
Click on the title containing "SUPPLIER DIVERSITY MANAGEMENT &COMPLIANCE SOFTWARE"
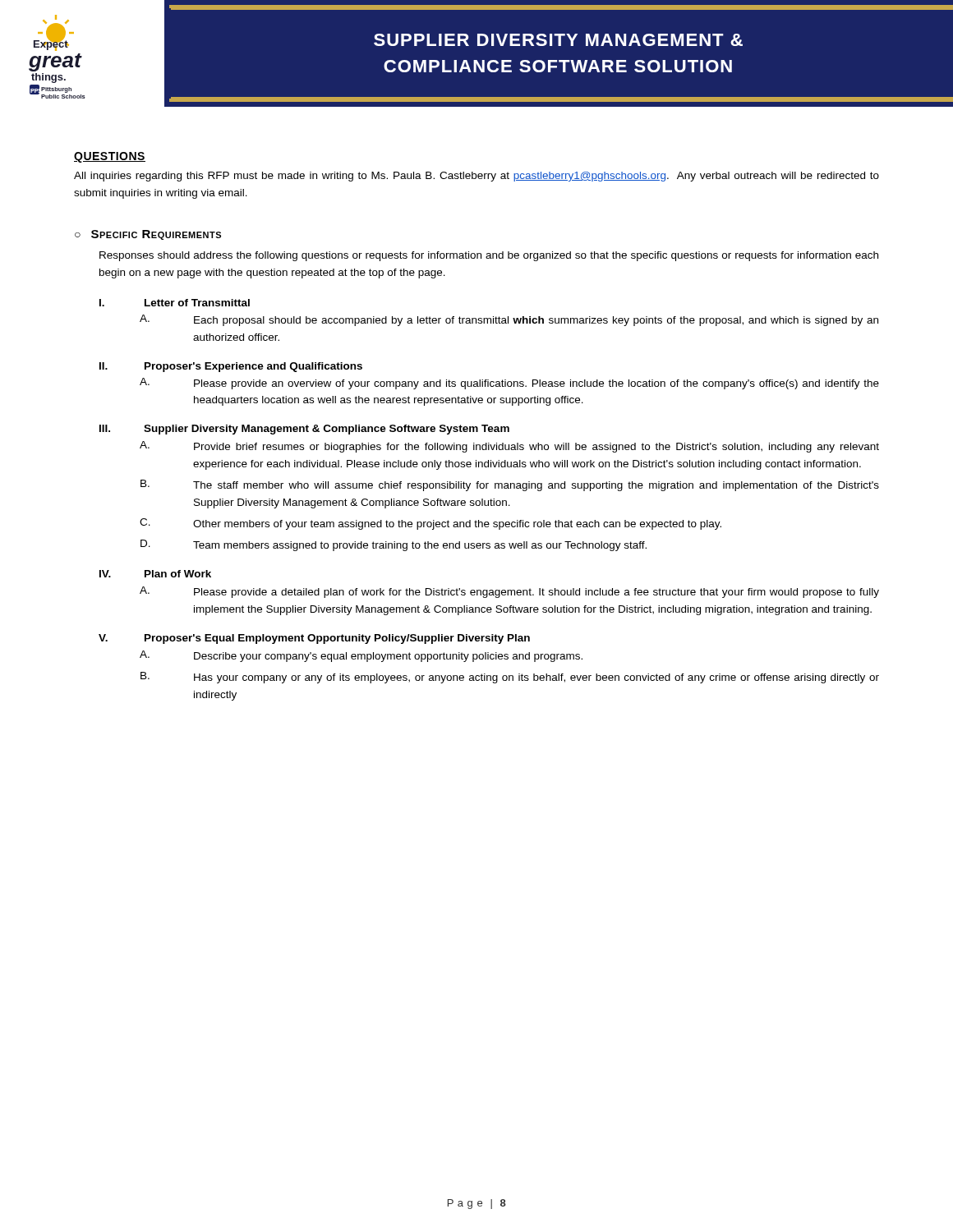[x=559, y=53]
